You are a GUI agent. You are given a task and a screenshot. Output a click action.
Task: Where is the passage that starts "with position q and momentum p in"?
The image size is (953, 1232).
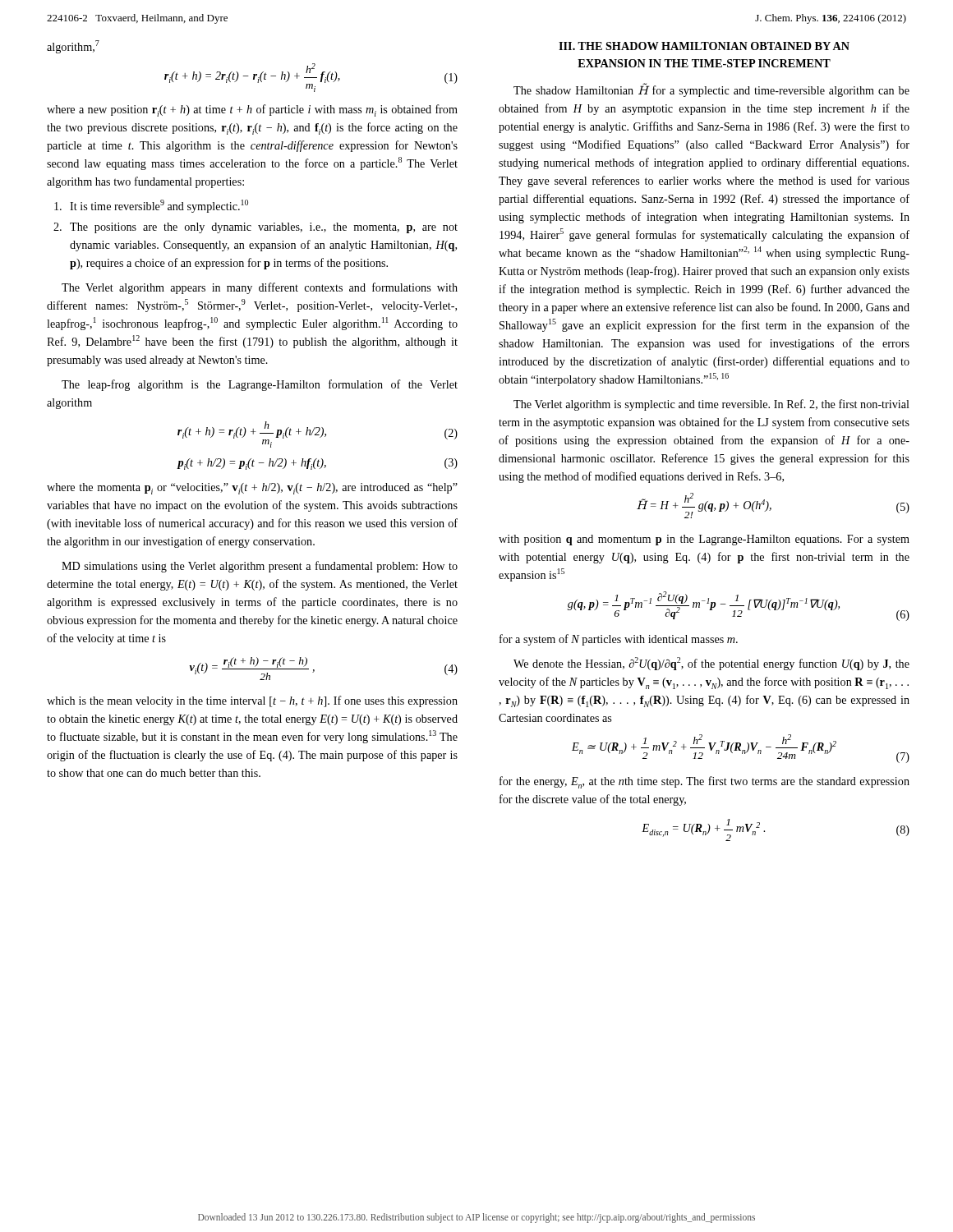coord(704,557)
